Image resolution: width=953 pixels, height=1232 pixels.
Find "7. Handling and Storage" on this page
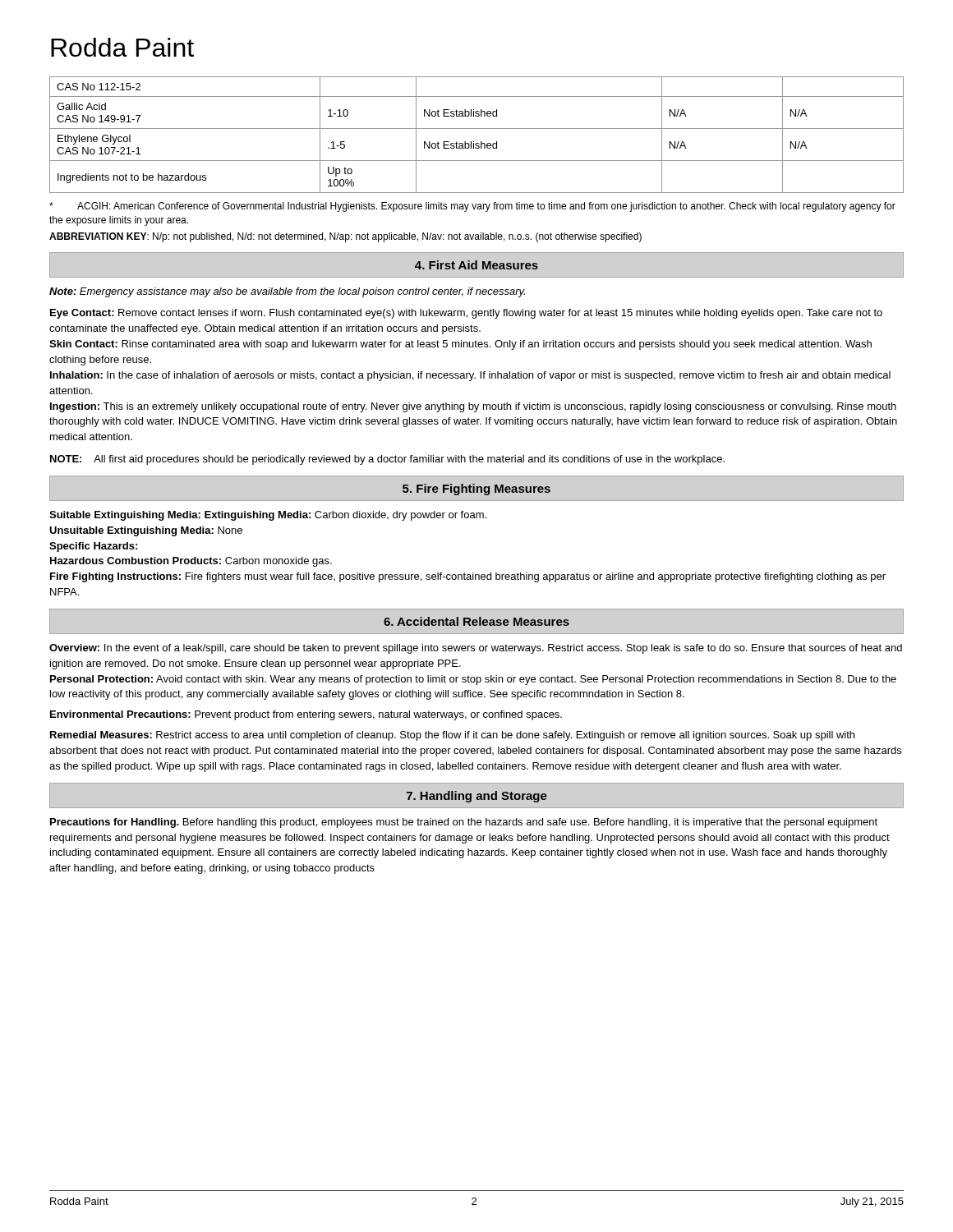pyautogui.click(x=476, y=795)
